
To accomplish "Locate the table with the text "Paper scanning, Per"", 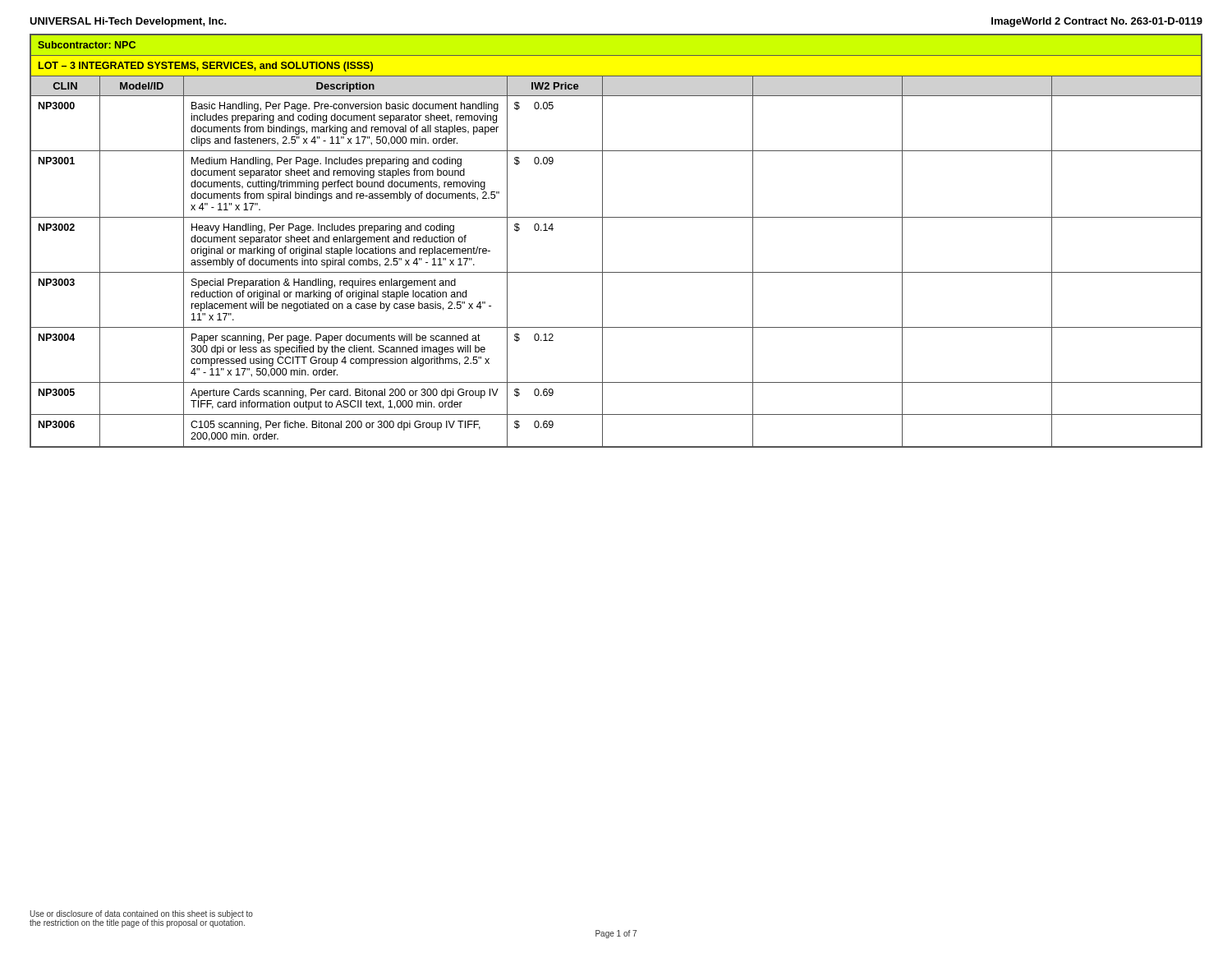I will pyautogui.click(x=616, y=241).
